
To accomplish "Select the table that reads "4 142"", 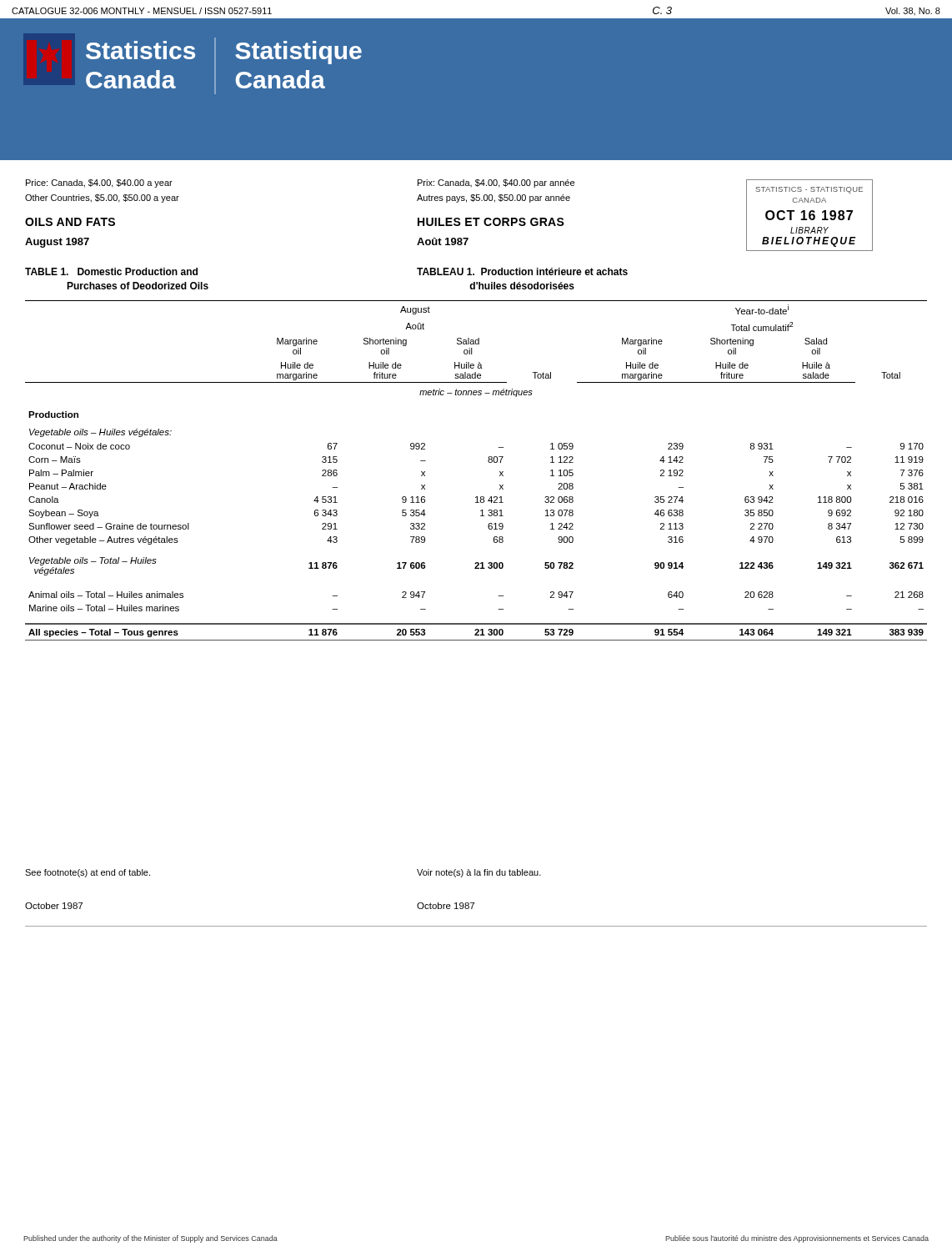I will [x=476, y=471].
